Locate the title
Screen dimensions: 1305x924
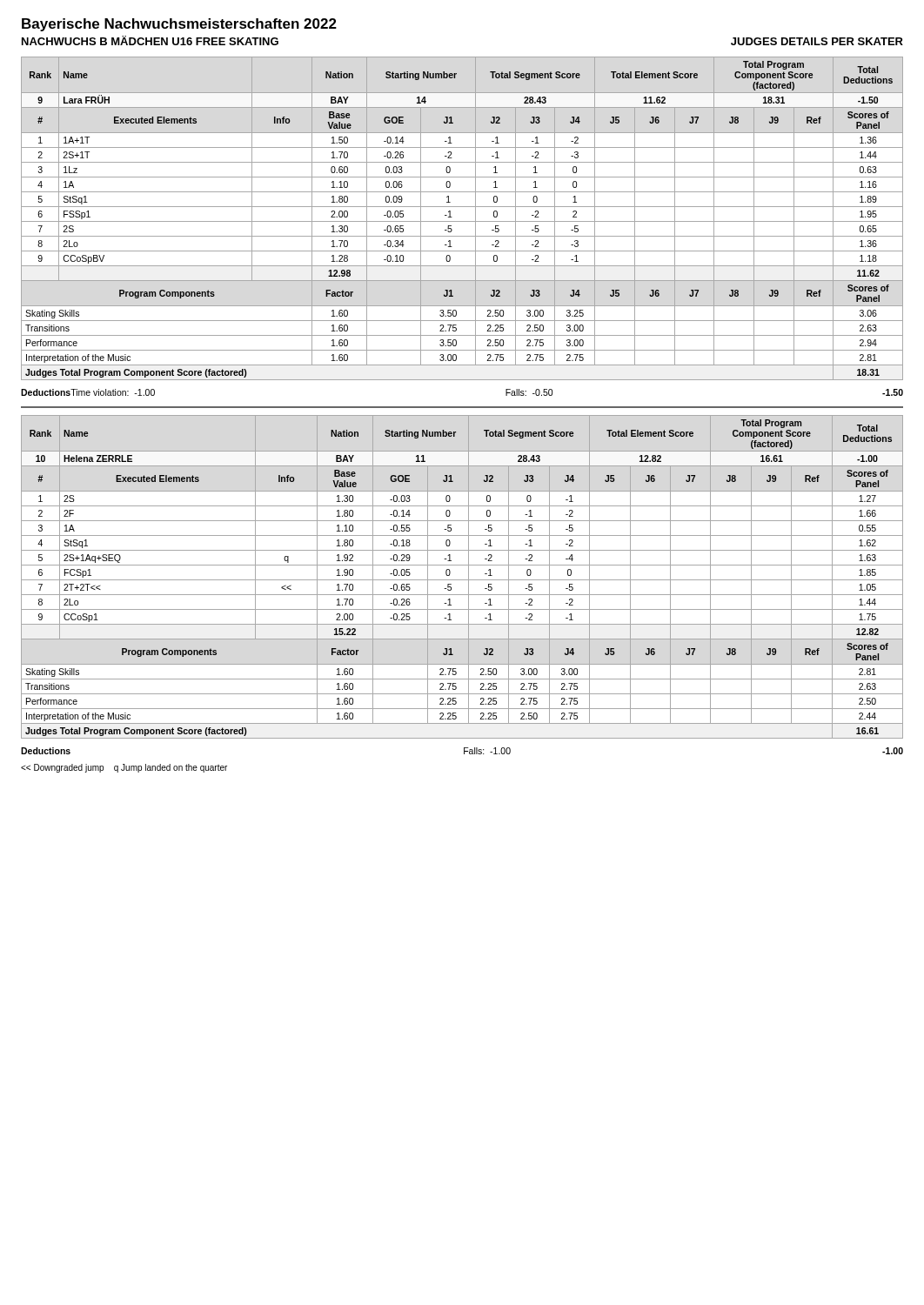pos(179,24)
